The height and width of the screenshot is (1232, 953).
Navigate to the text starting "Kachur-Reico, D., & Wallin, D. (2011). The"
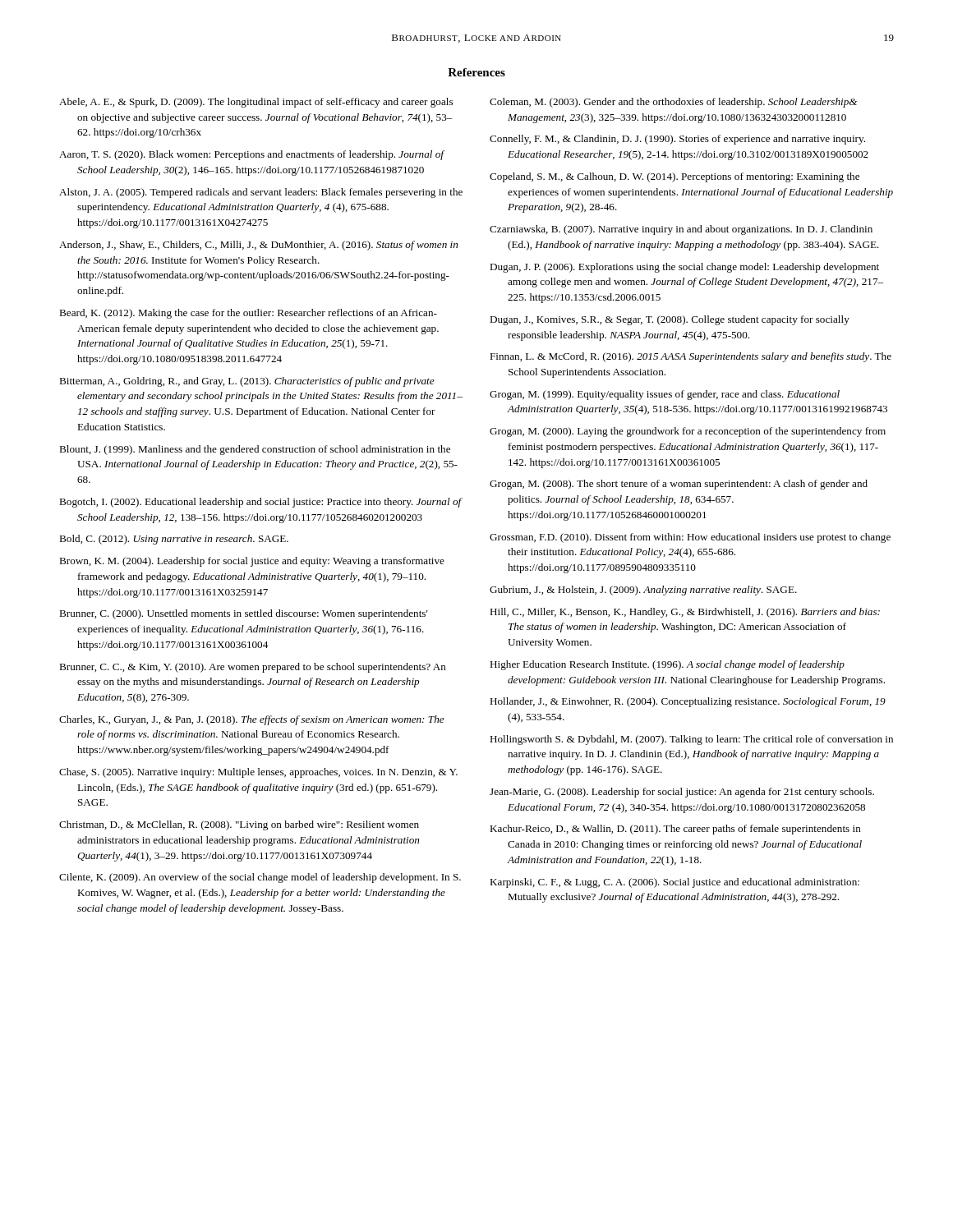click(x=676, y=844)
